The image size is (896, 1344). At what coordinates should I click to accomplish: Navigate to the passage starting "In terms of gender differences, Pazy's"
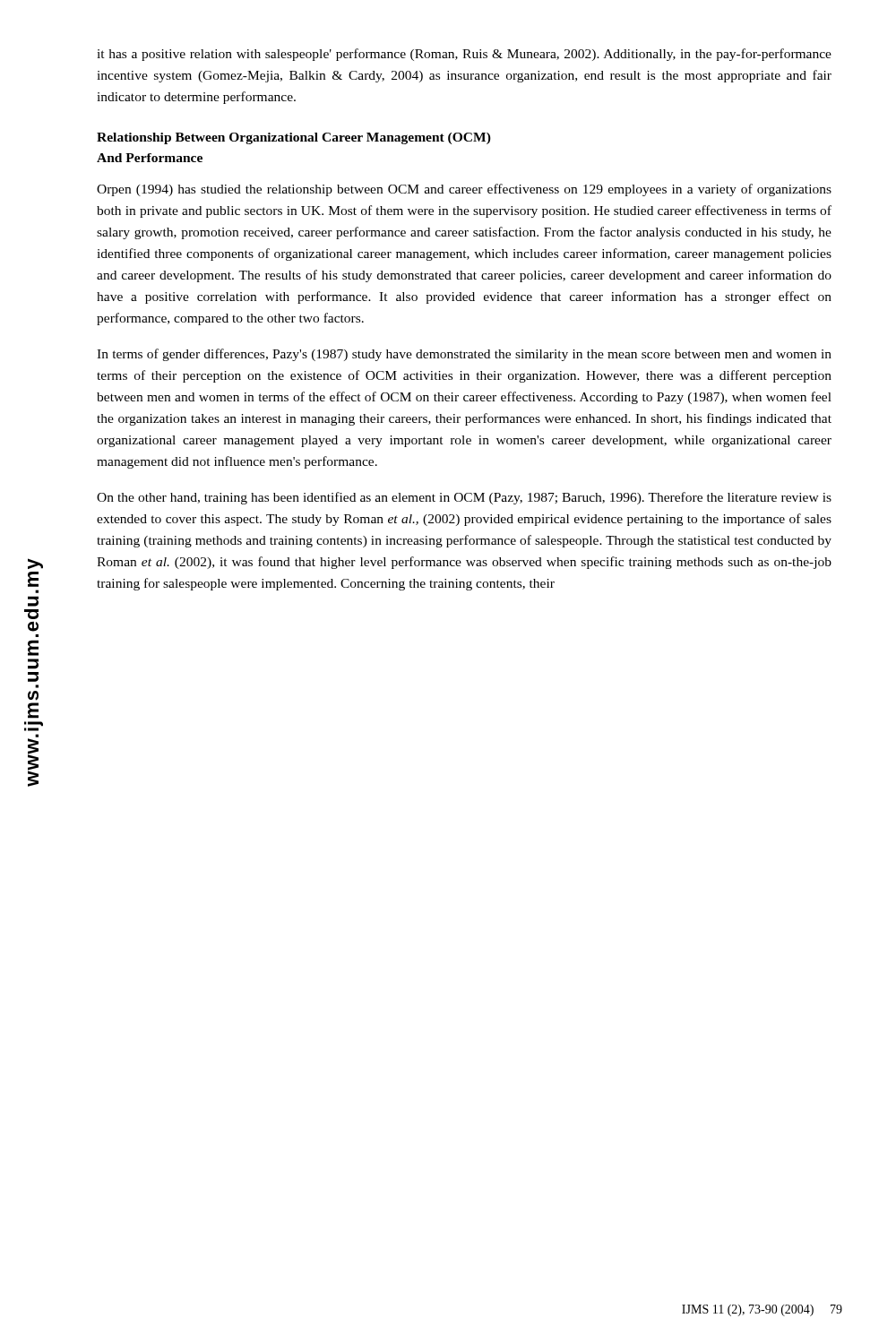coord(464,408)
